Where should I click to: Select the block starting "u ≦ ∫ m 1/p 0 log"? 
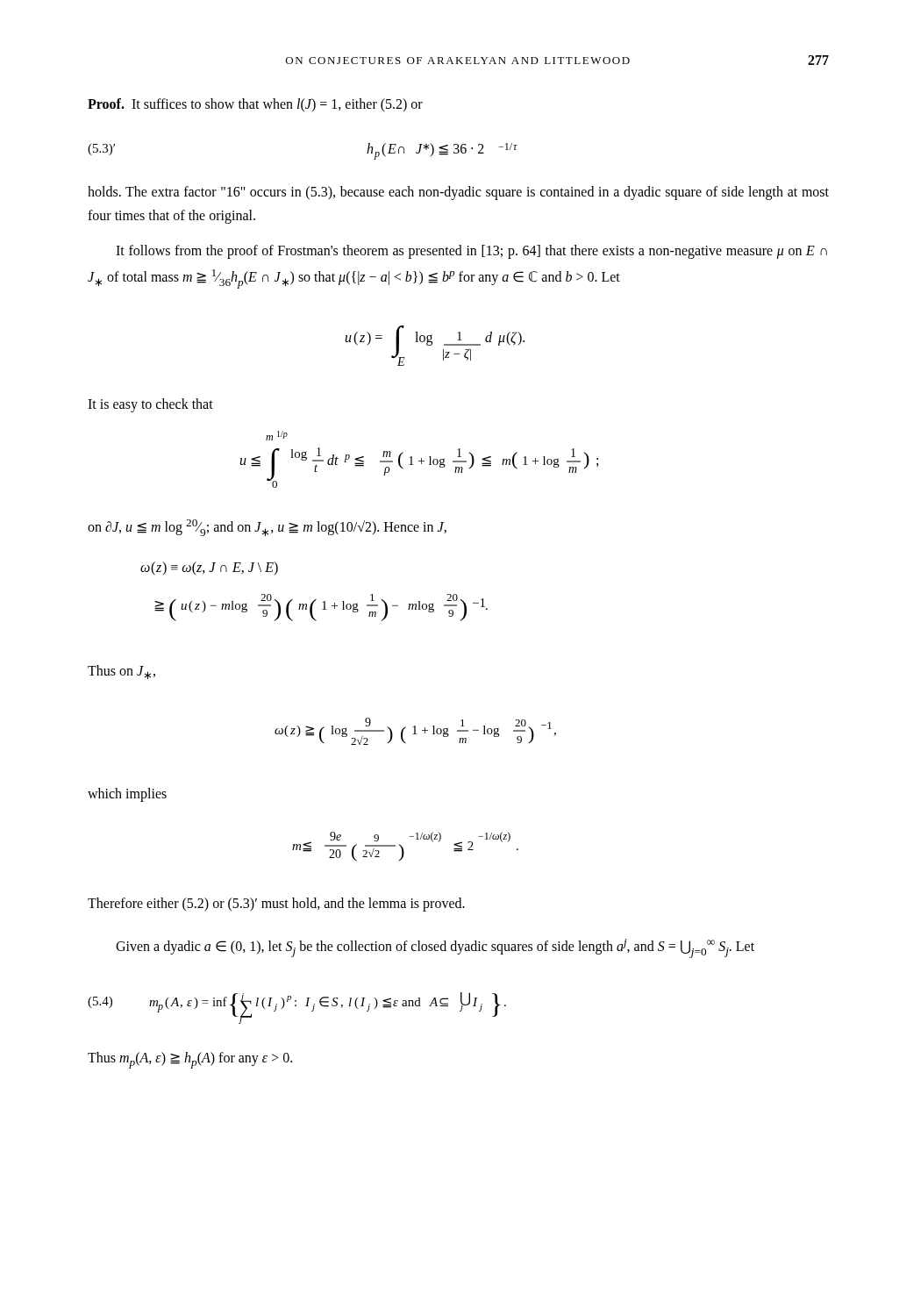458,460
